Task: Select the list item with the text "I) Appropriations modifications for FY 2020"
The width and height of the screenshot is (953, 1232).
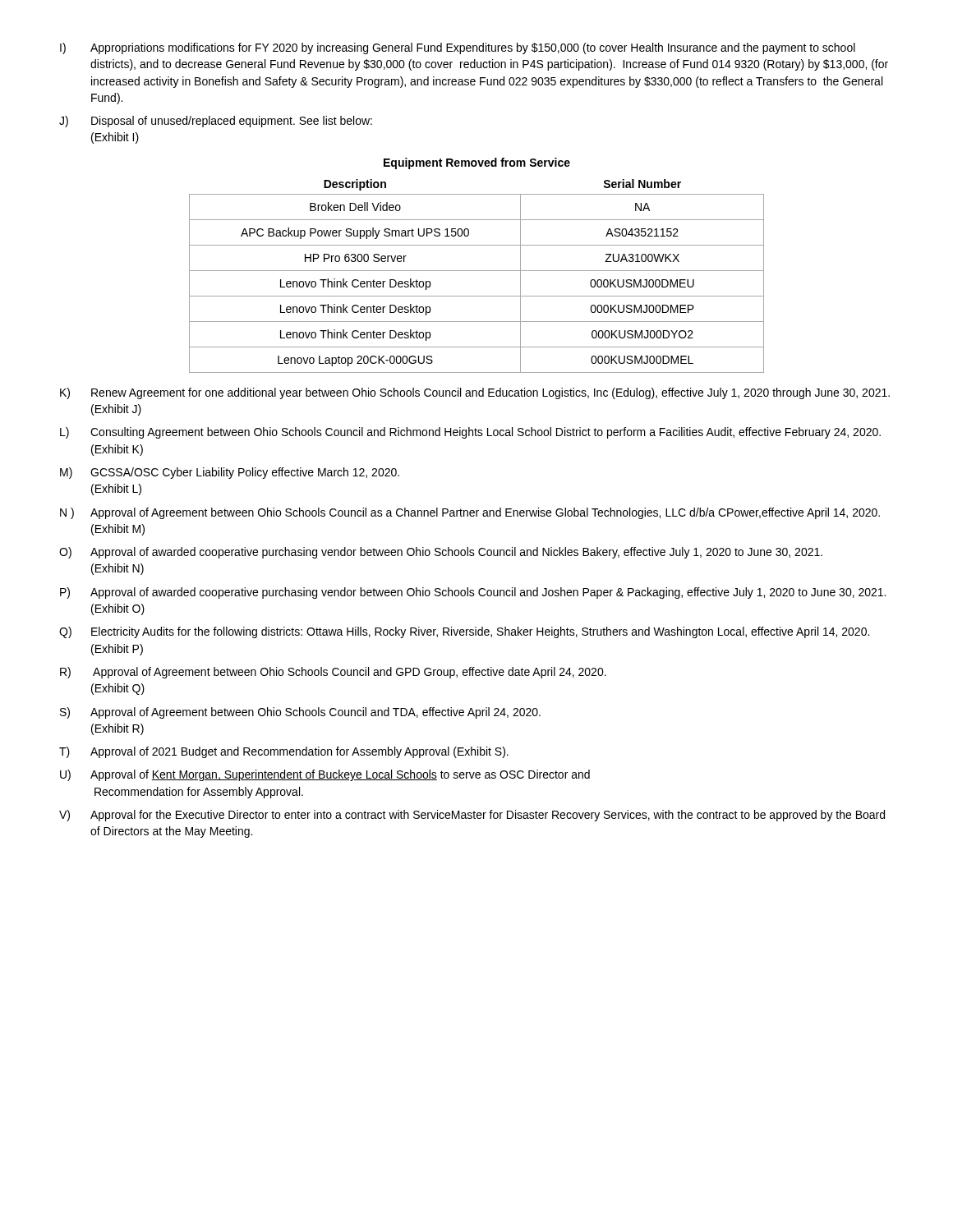Action: 476,73
